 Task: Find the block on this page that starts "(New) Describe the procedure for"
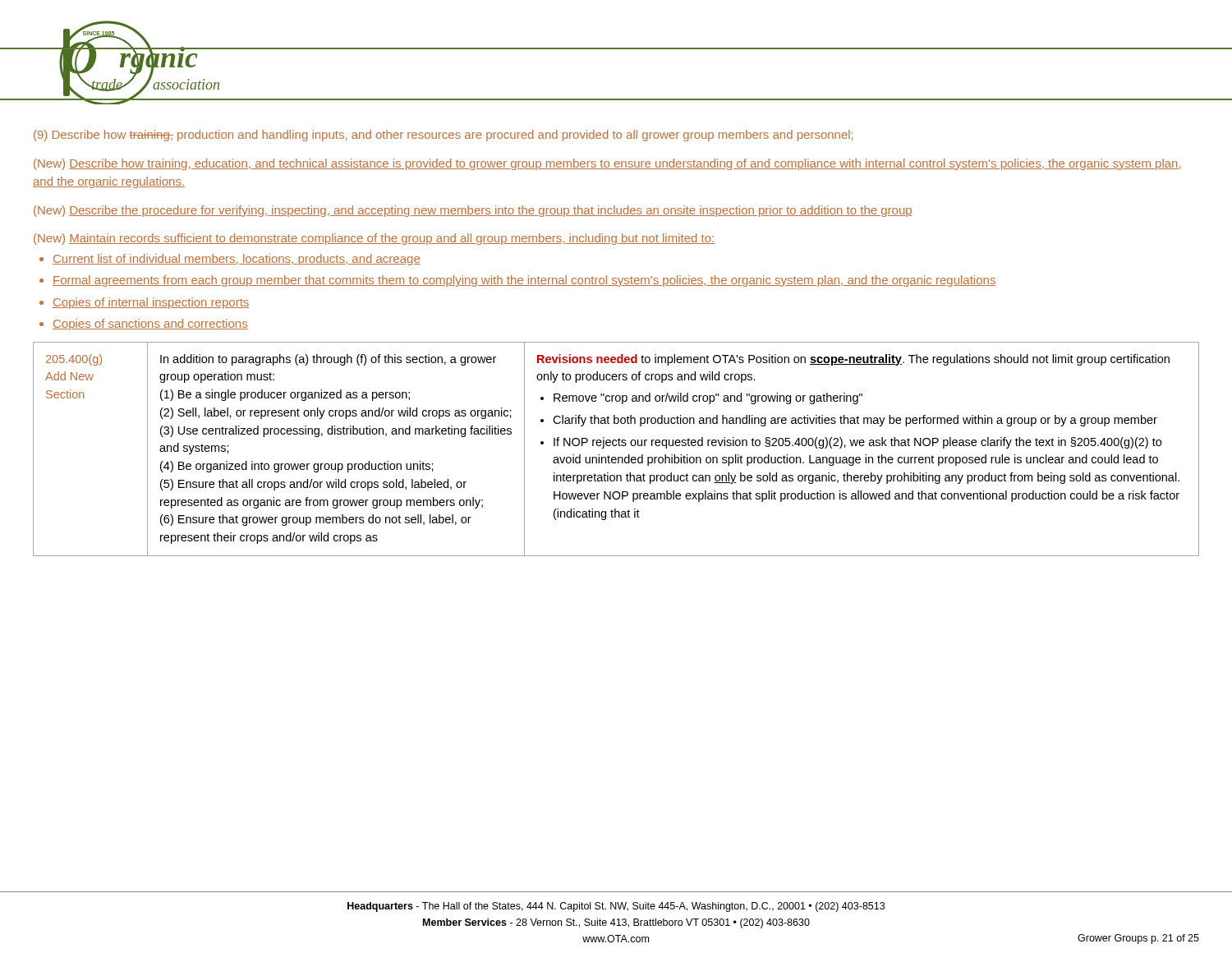(473, 210)
